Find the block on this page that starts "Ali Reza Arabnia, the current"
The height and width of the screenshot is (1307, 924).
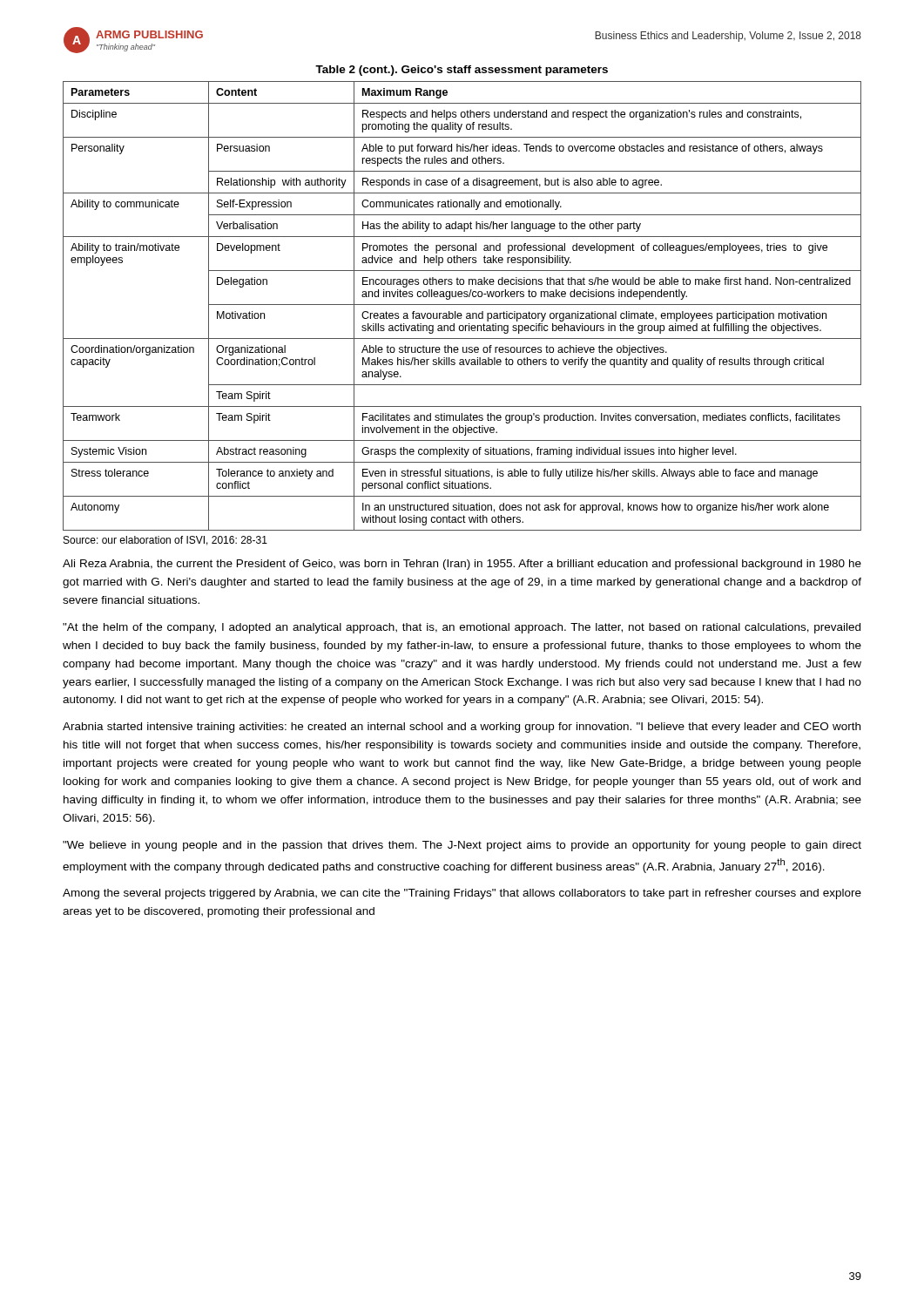[x=462, y=582]
